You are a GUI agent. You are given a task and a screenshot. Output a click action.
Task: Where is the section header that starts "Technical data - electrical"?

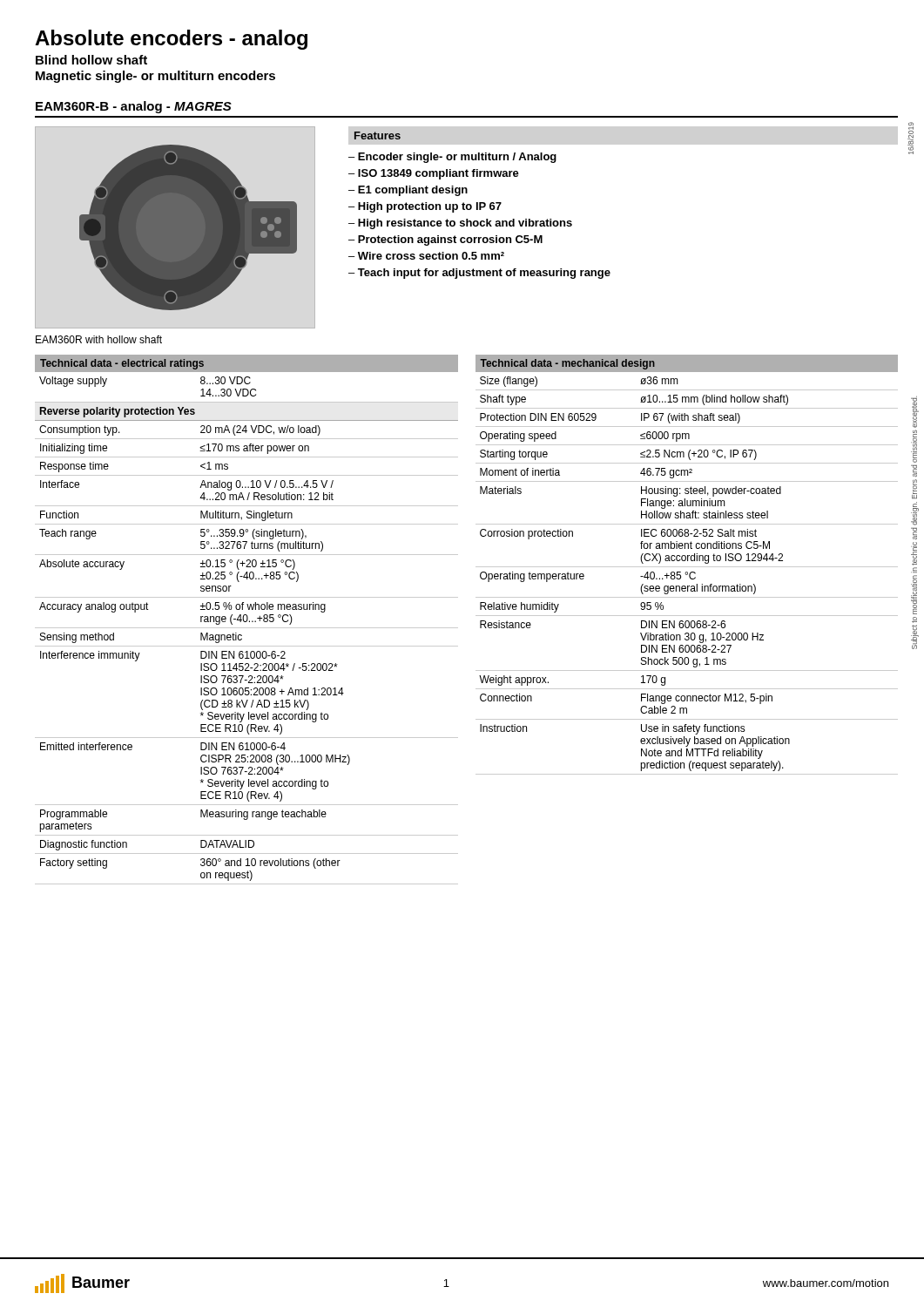[x=122, y=363]
